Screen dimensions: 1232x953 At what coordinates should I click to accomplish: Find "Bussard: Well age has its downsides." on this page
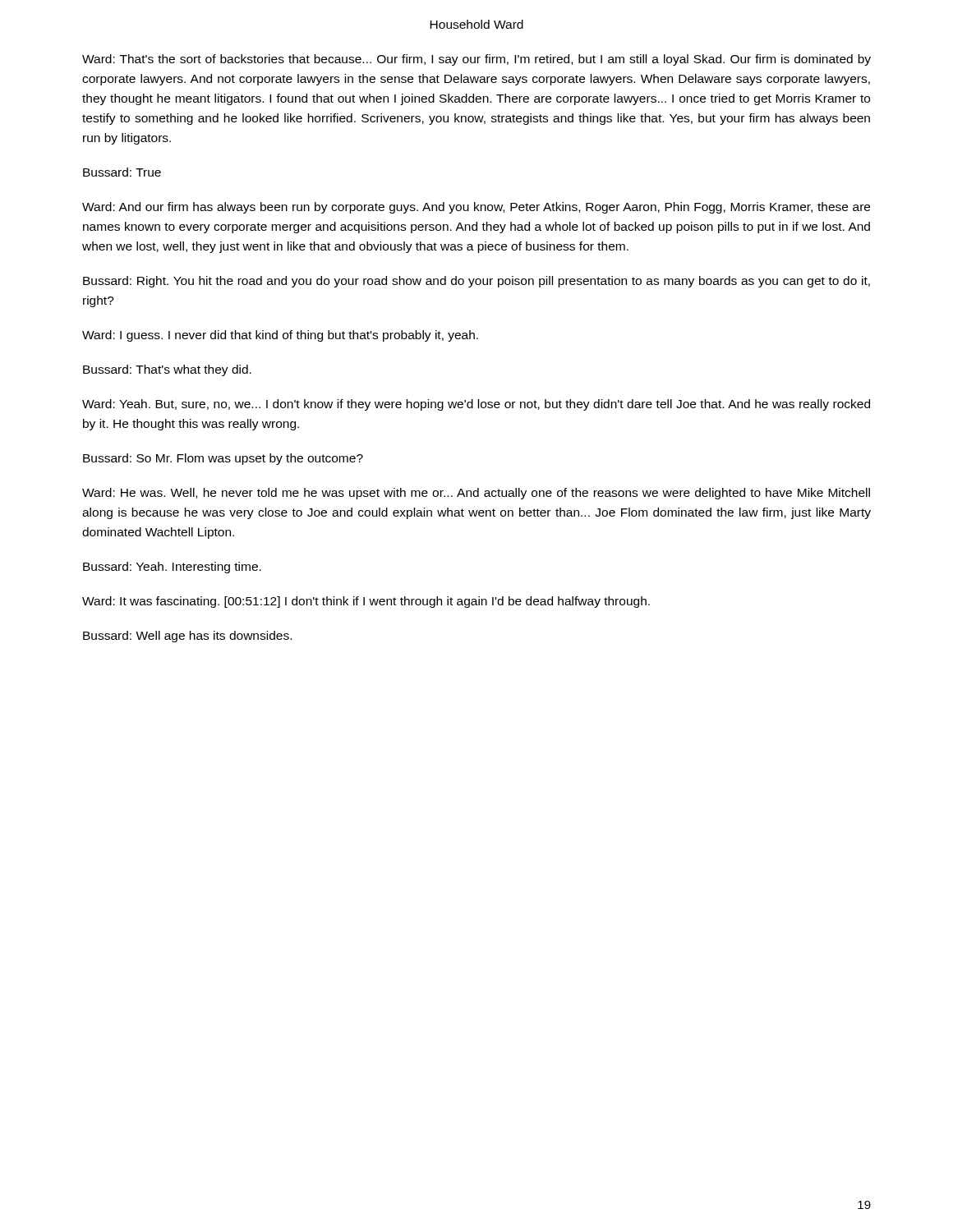188,636
